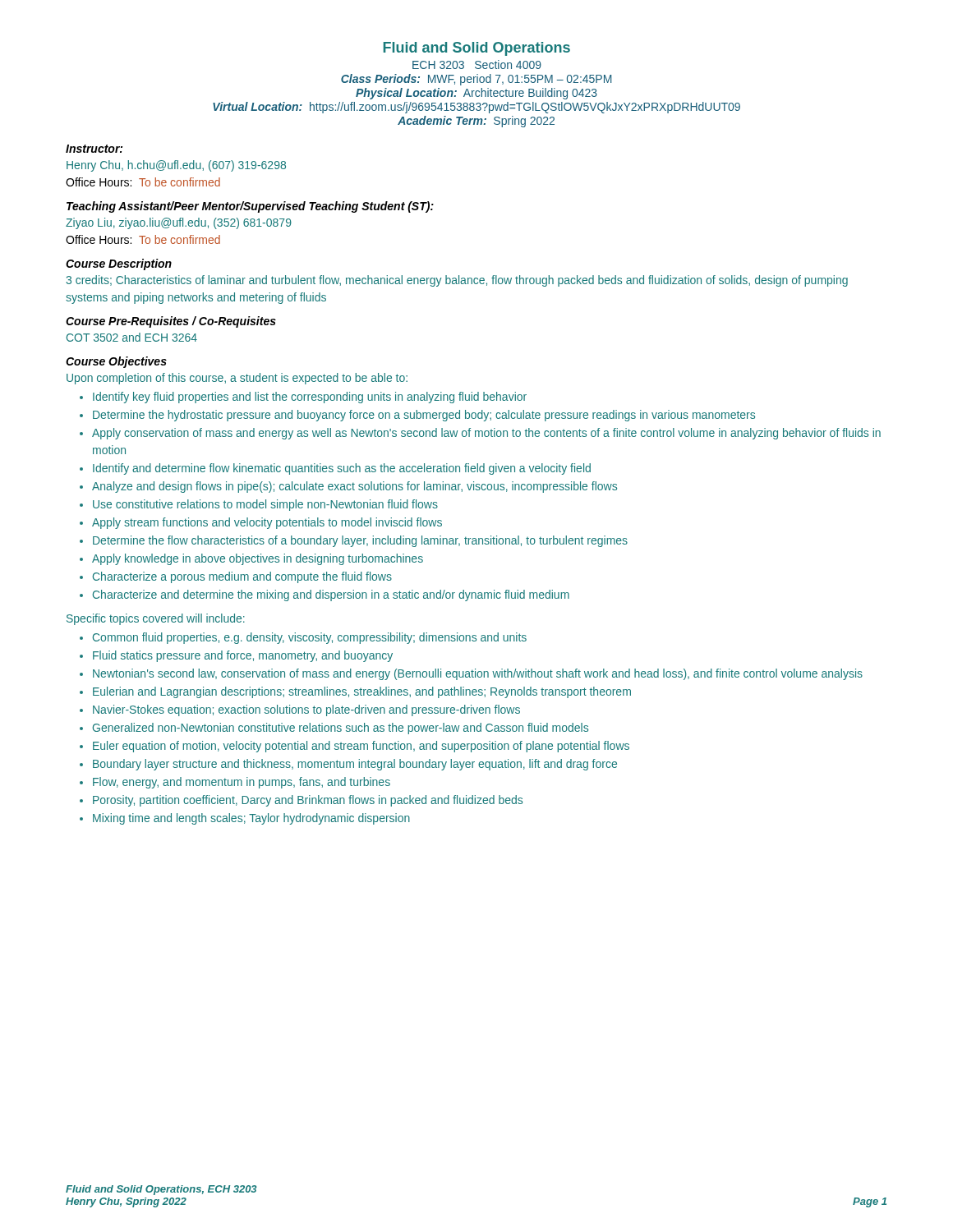Click on the text block that reads "Ziyao Liu, ziyao.liu@ufl.edu,"

tap(179, 231)
